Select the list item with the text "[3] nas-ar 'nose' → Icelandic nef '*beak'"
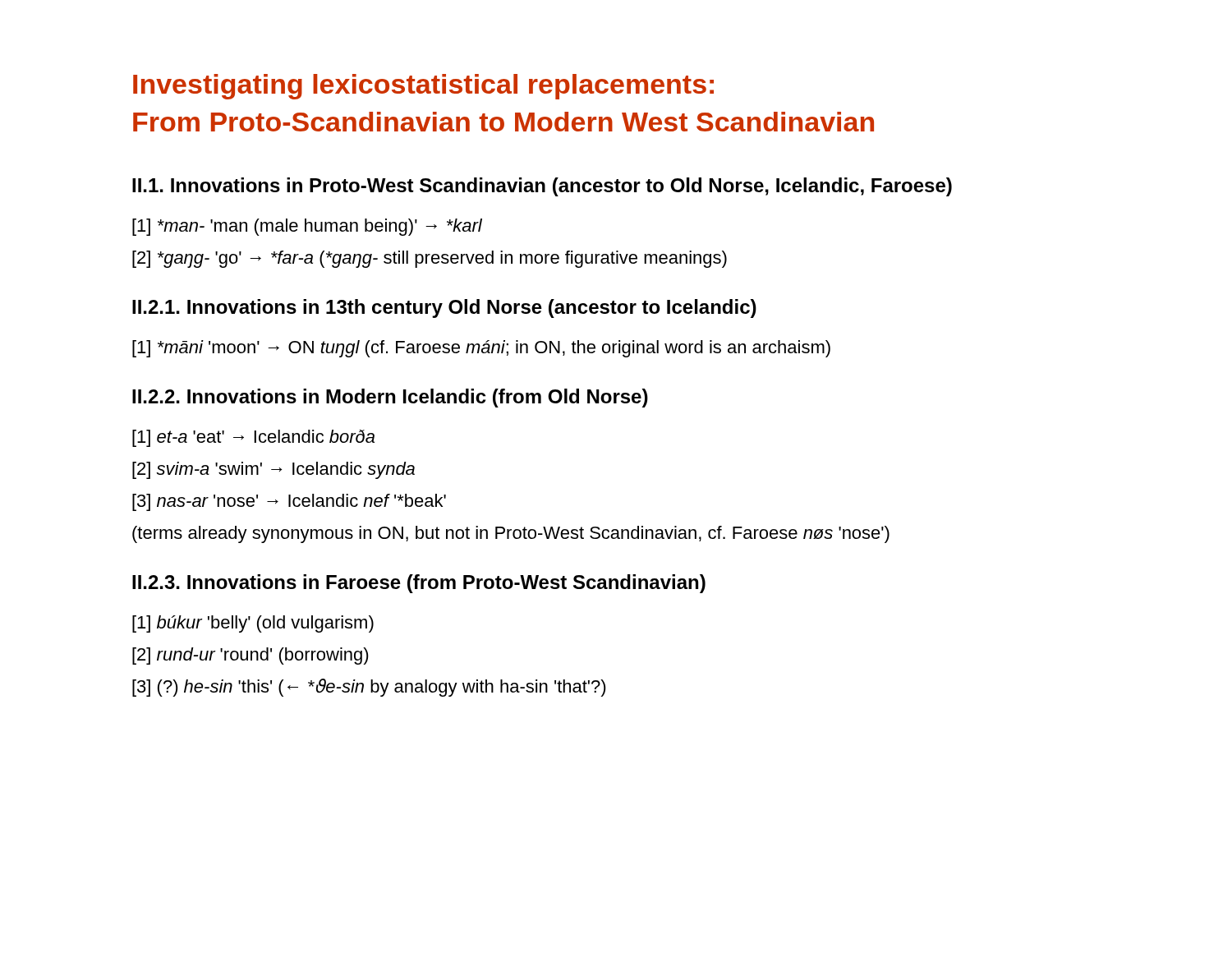Image resolution: width=1232 pixels, height=953 pixels. (x=289, y=501)
